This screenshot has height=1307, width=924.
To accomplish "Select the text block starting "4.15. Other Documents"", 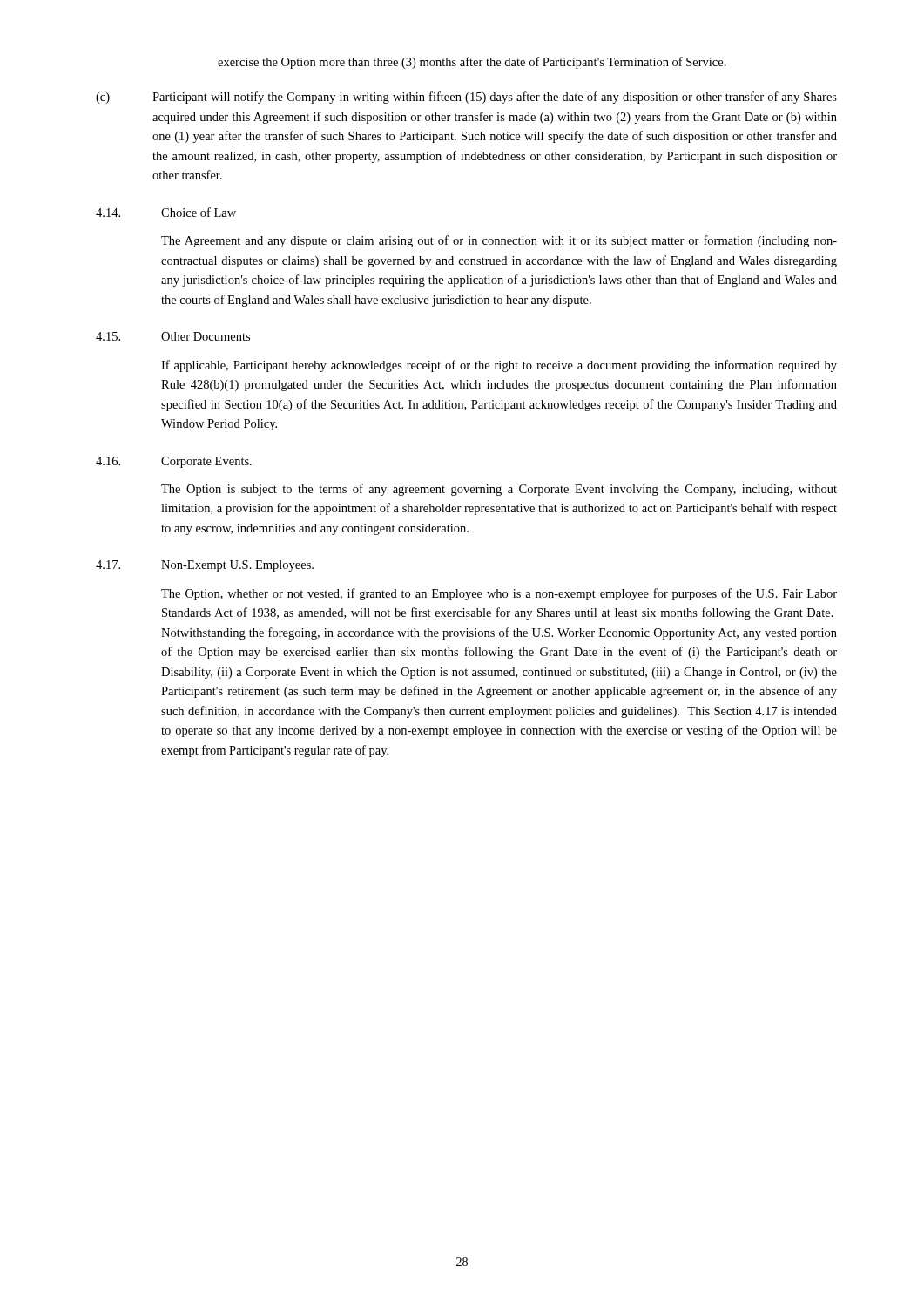I will click(173, 336).
